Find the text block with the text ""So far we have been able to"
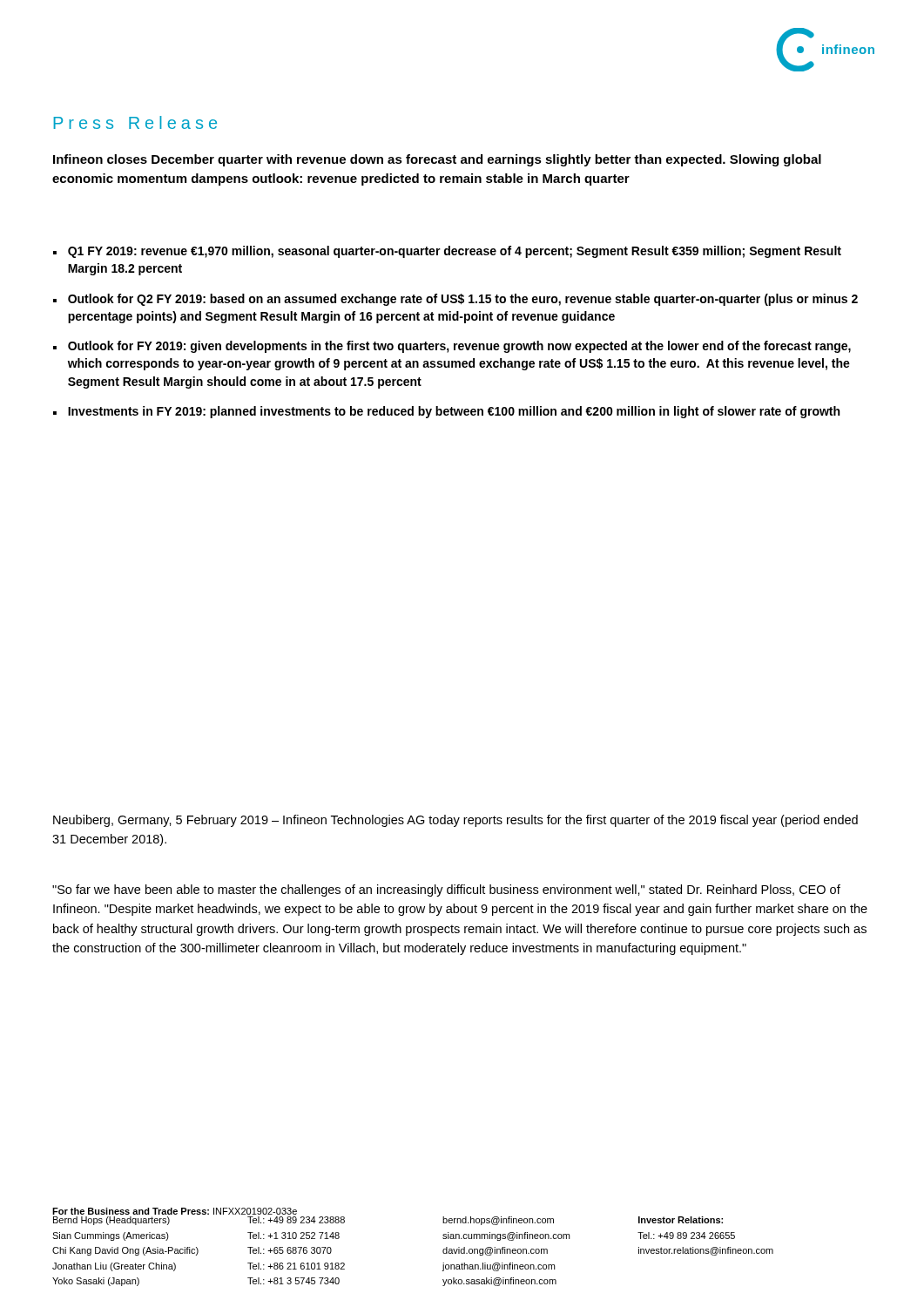The width and height of the screenshot is (924, 1307). 460,919
